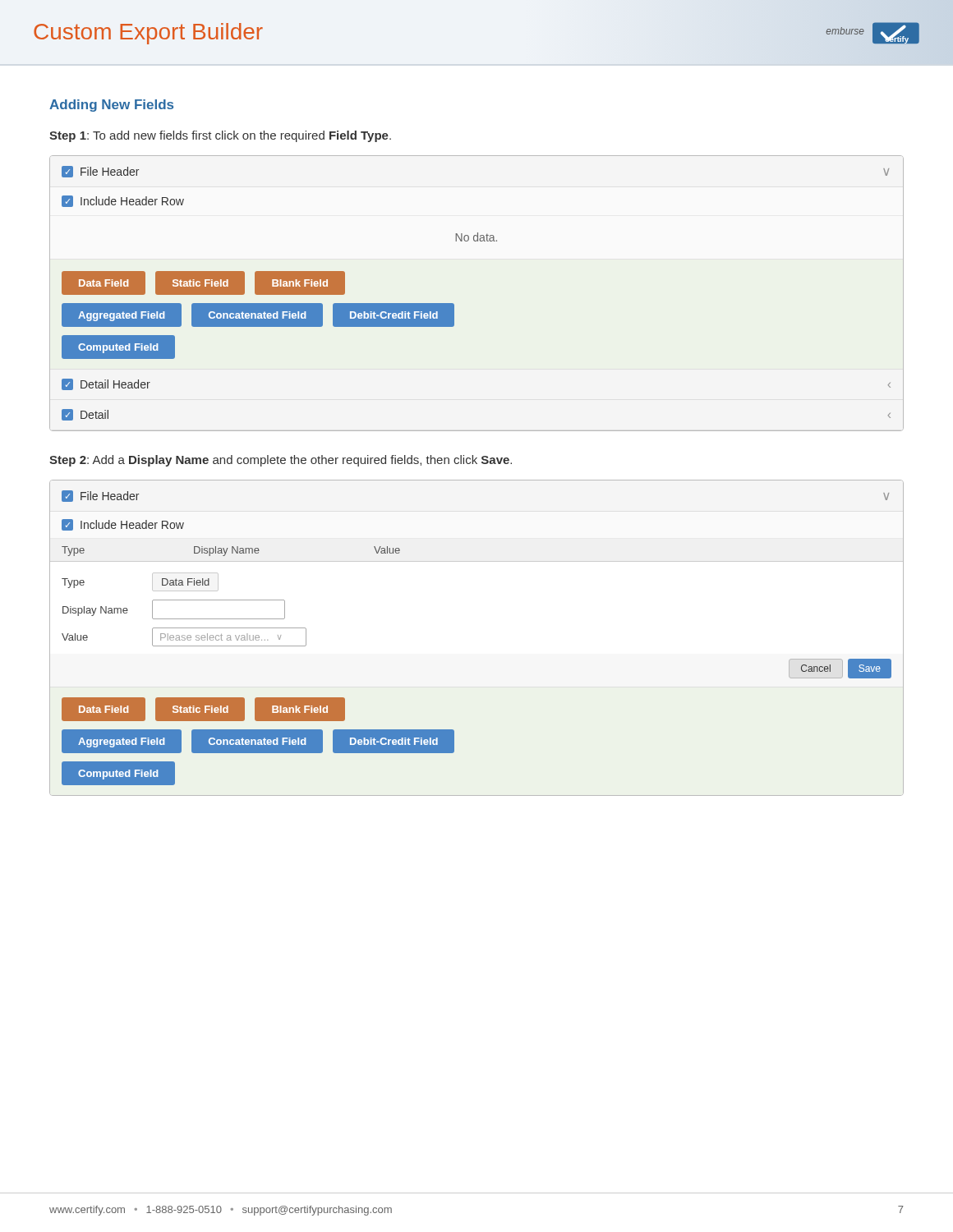Find the section header
Image resolution: width=953 pixels, height=1232 pixels.
point(112,105)
